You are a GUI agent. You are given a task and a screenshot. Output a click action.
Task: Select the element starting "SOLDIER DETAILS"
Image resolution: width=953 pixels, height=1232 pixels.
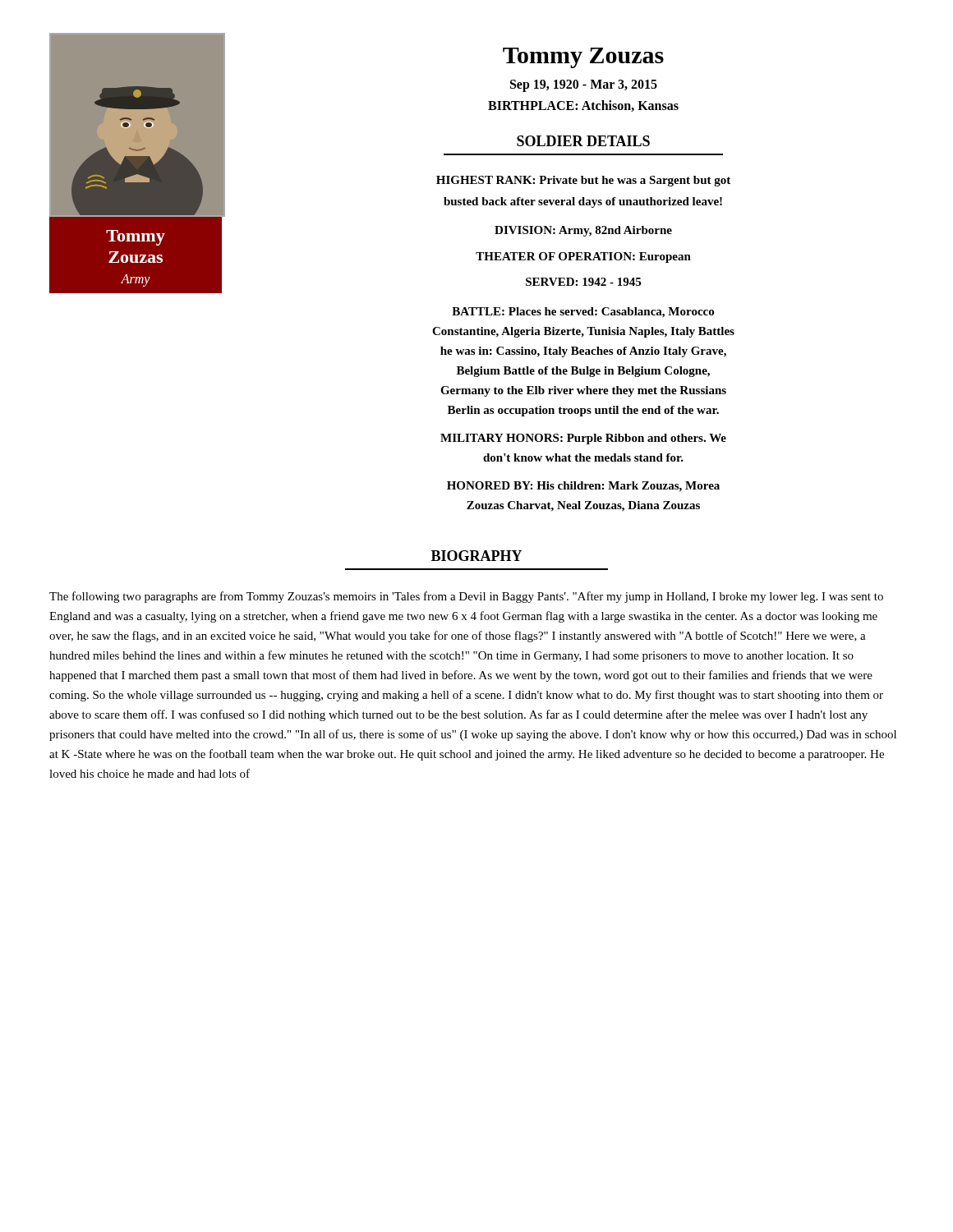[583, 144]
